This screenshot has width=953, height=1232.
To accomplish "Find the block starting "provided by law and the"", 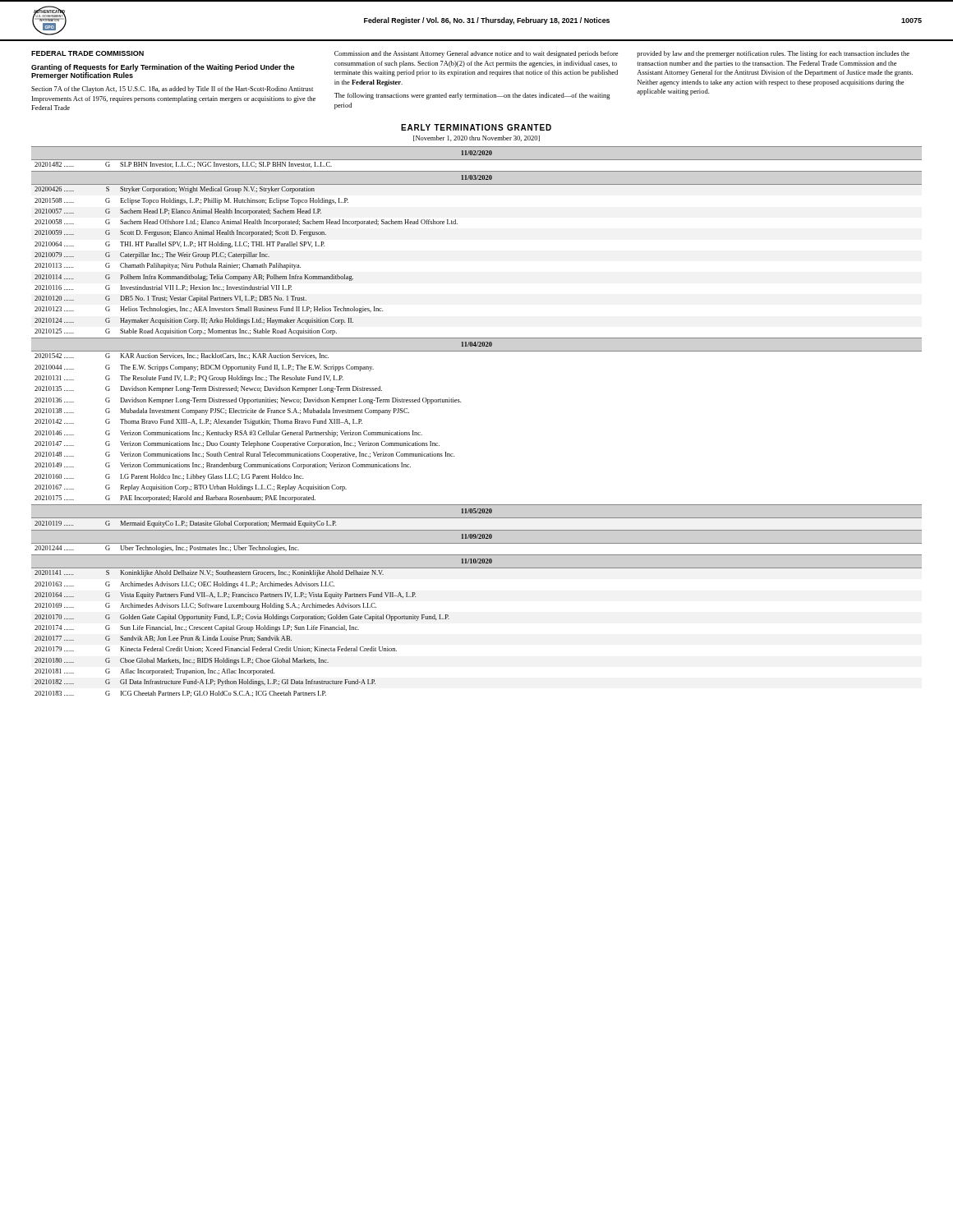I will coord(775,72).
